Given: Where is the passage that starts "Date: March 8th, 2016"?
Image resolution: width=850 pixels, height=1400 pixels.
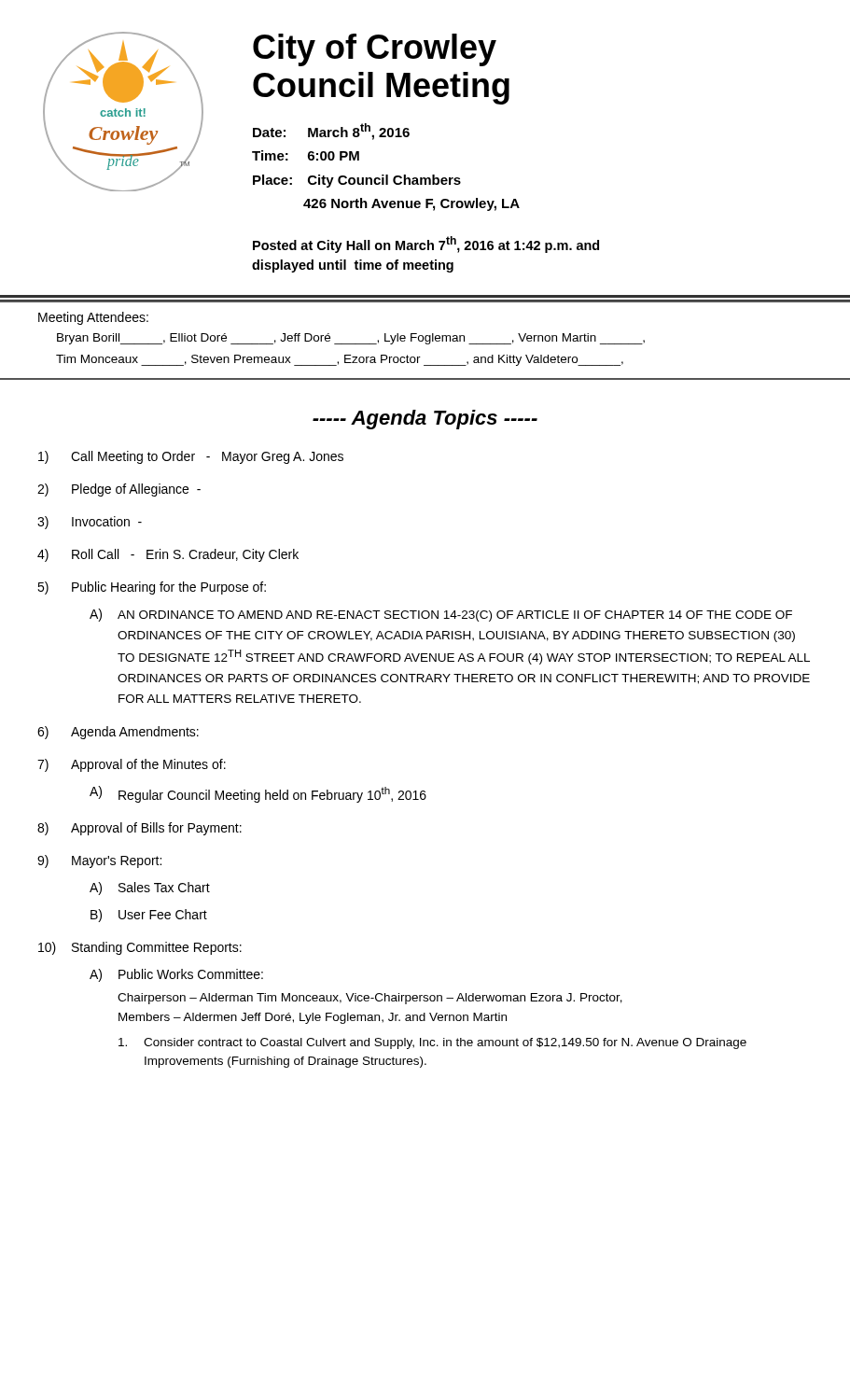Looking at the screenshot, I should pyautogui.click(x=331, y=132).
